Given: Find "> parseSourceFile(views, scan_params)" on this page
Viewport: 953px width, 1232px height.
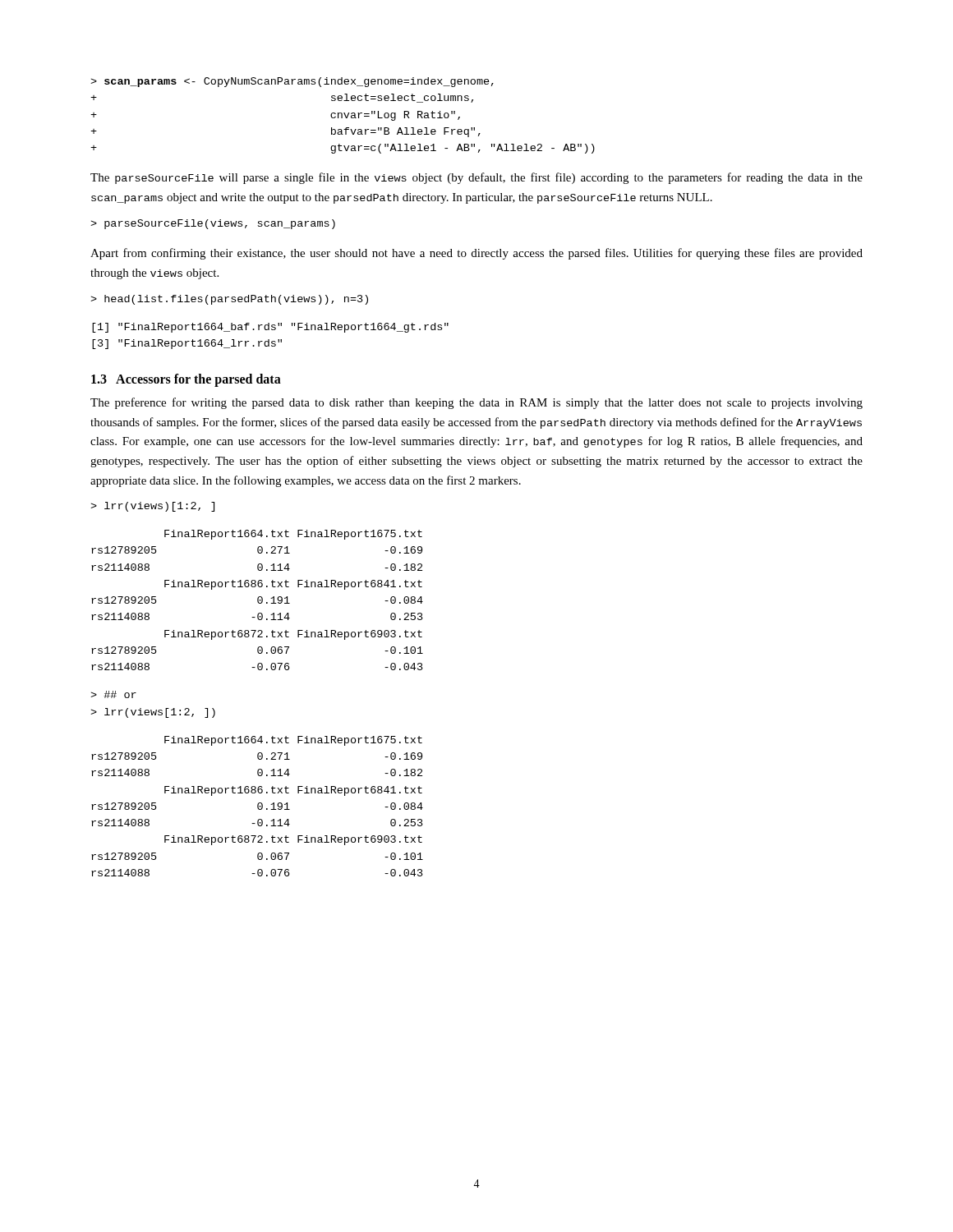Looking at the screenshot, I should click(x=213, y=224).
